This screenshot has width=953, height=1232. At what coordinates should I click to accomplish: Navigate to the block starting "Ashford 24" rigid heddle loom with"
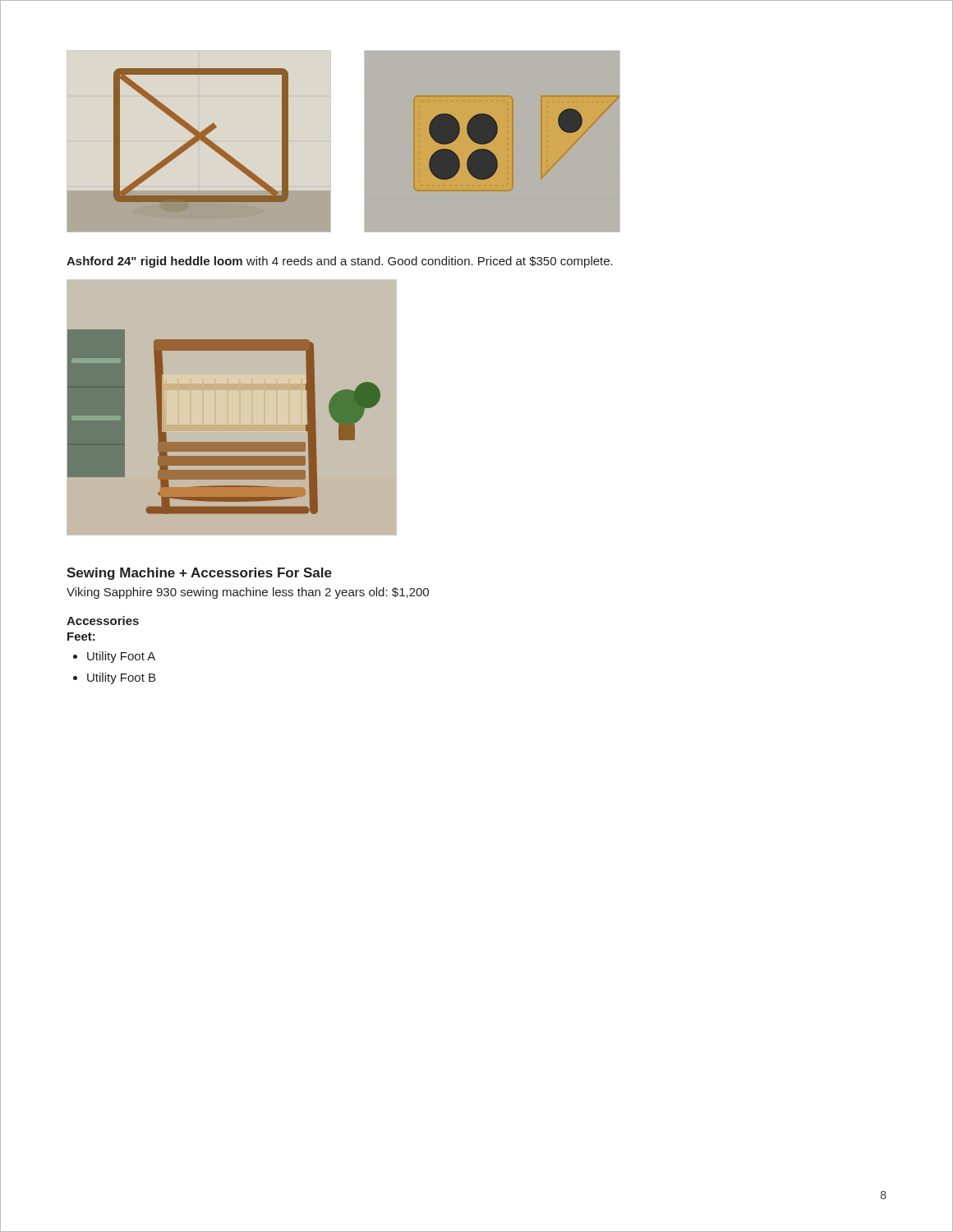(x=340, y=261)
